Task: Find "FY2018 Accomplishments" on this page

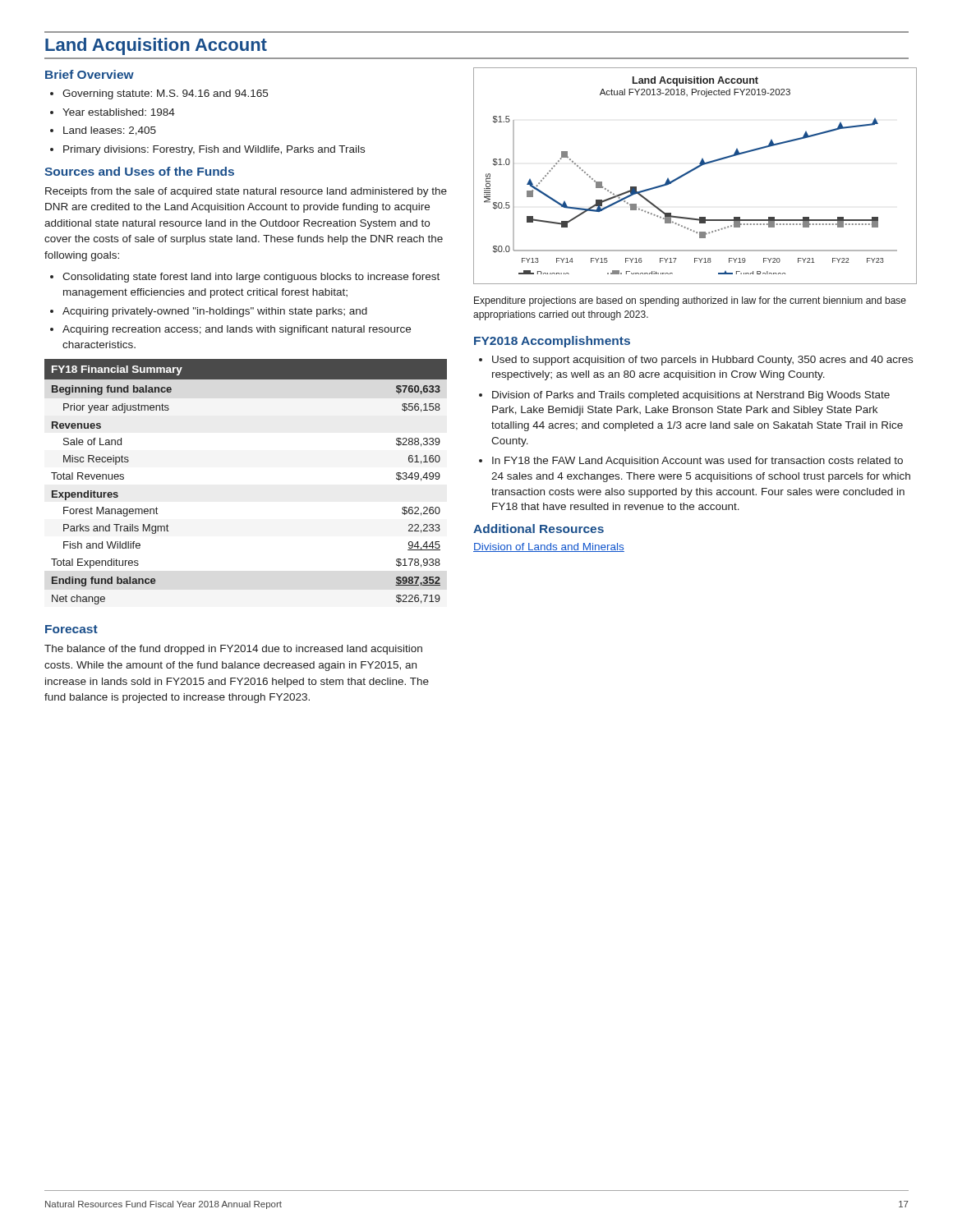Action: tap(552, 342)
